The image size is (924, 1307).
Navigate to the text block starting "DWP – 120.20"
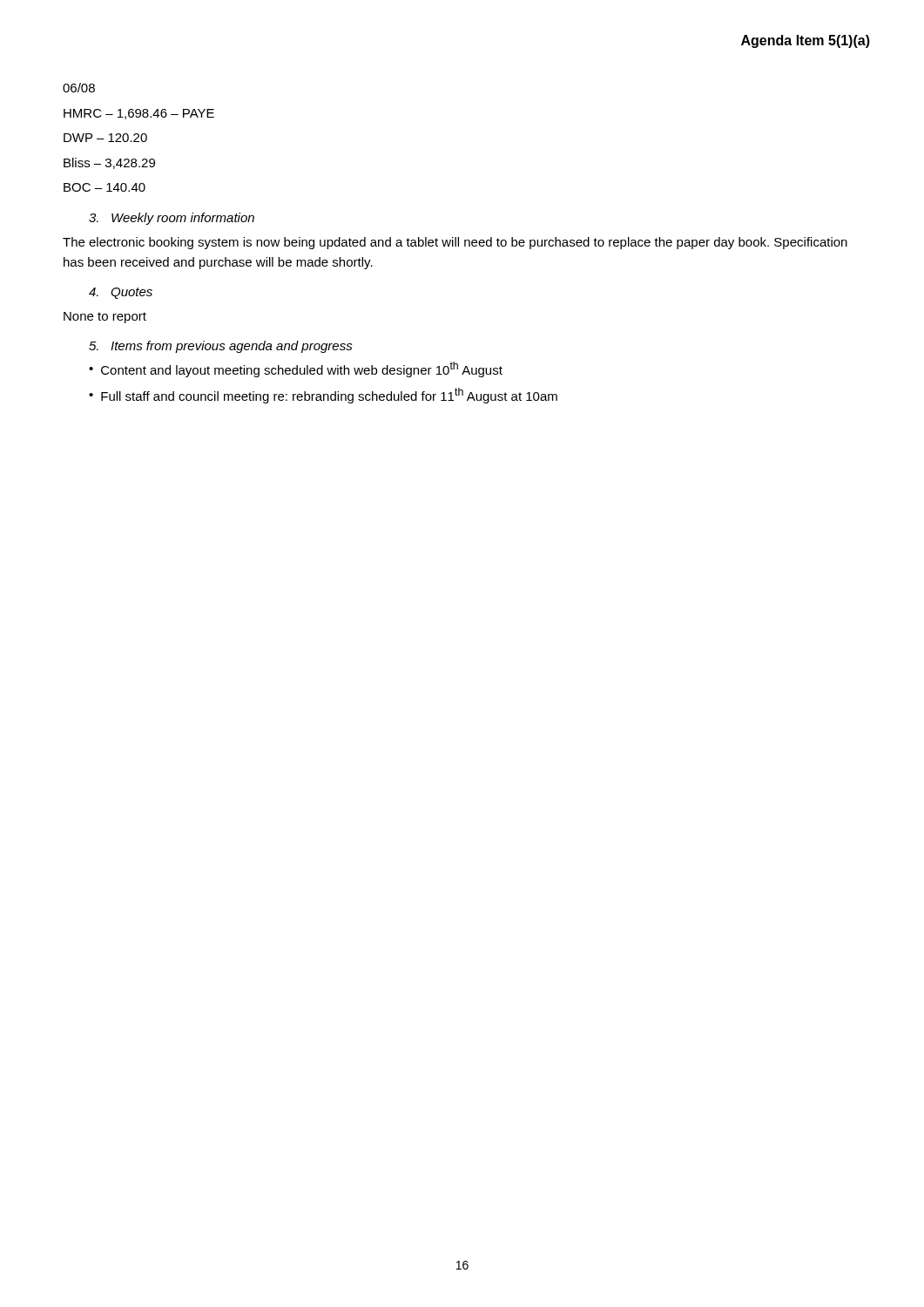[105, 137]
